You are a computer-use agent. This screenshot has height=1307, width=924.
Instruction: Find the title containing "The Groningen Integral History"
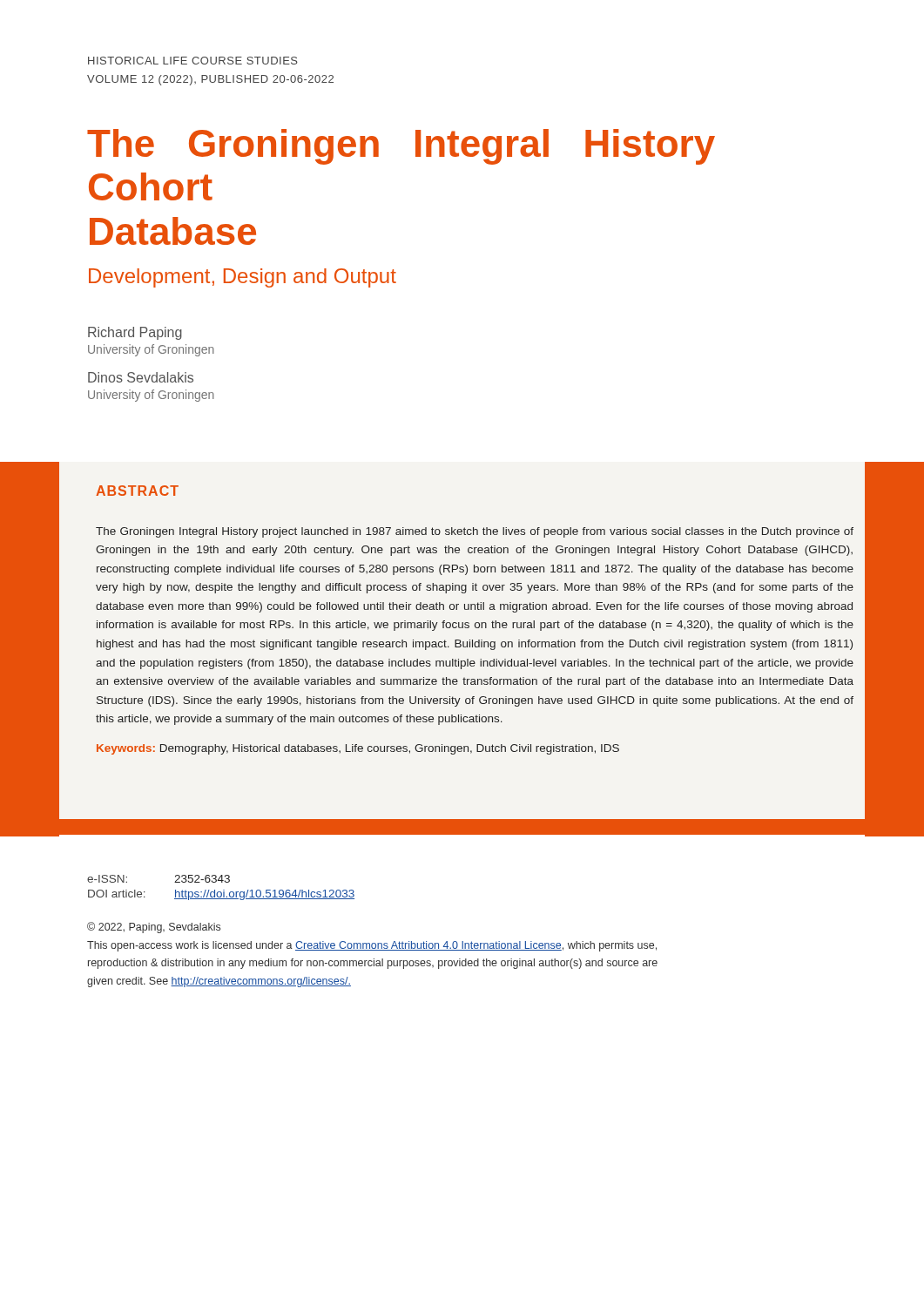[224, 147]
